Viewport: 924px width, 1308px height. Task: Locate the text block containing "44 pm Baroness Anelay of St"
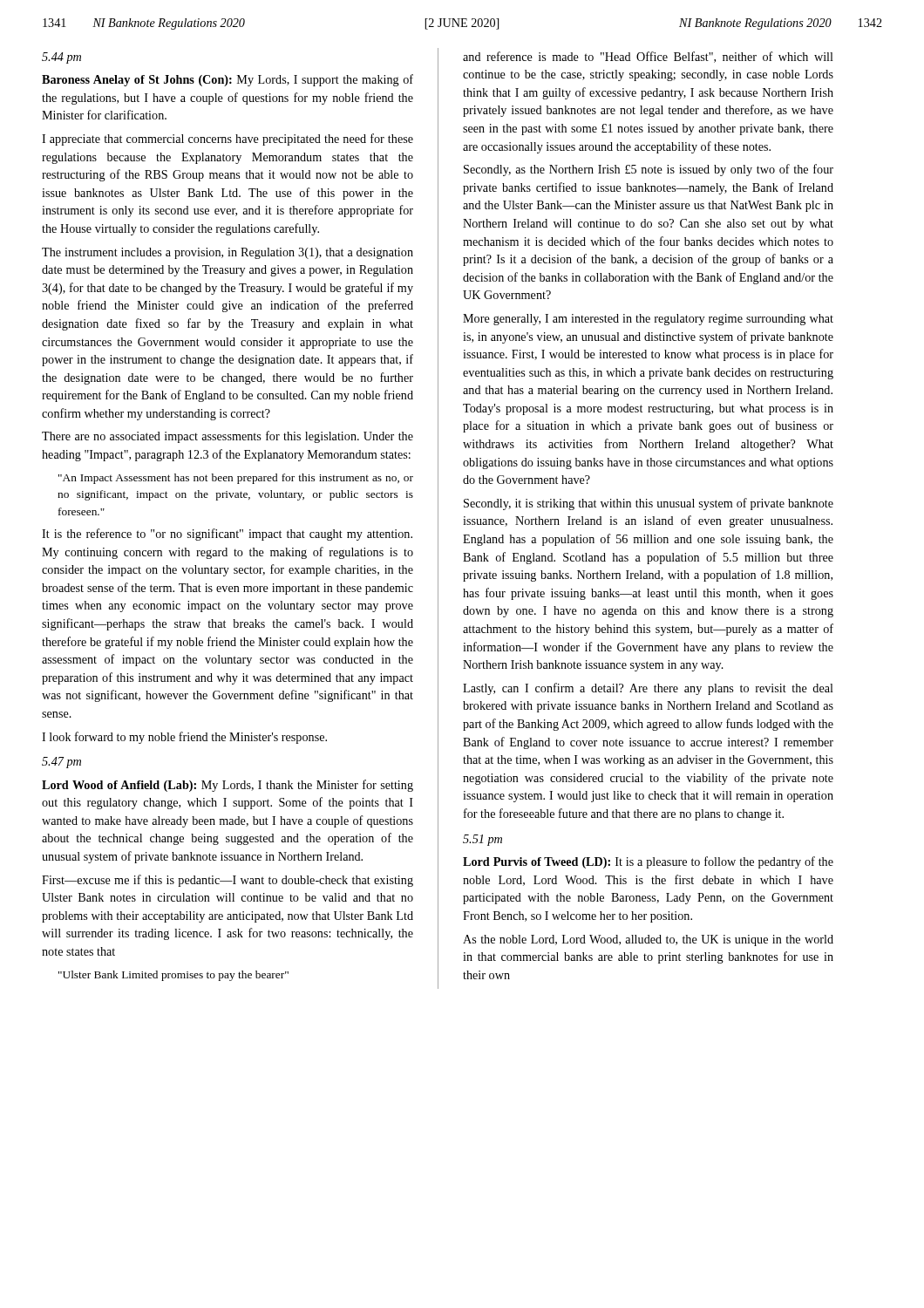[x=228, y=397]
